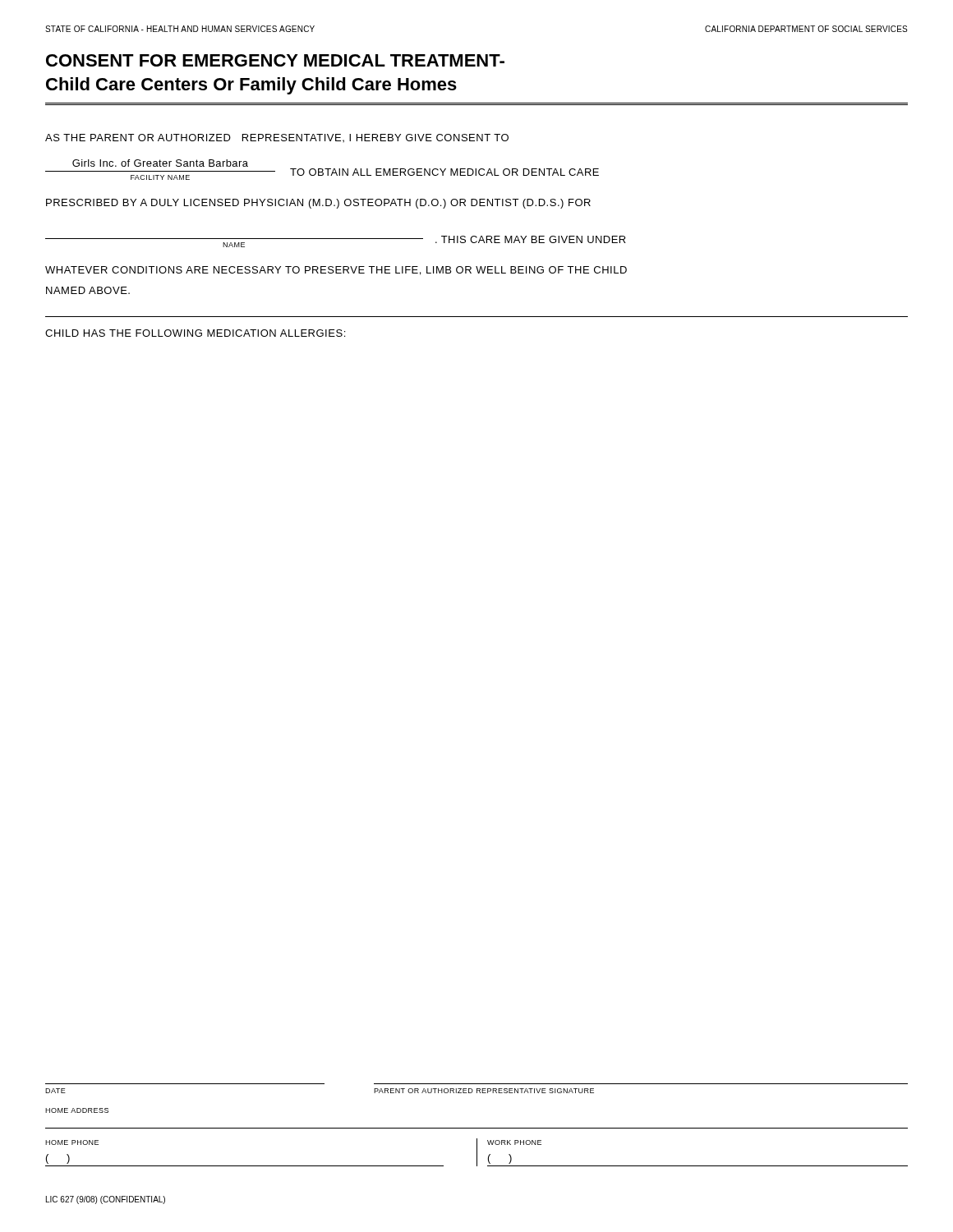Select the text block containing "WHATEVER CONDITIONS ARE"

click(336, 270)
